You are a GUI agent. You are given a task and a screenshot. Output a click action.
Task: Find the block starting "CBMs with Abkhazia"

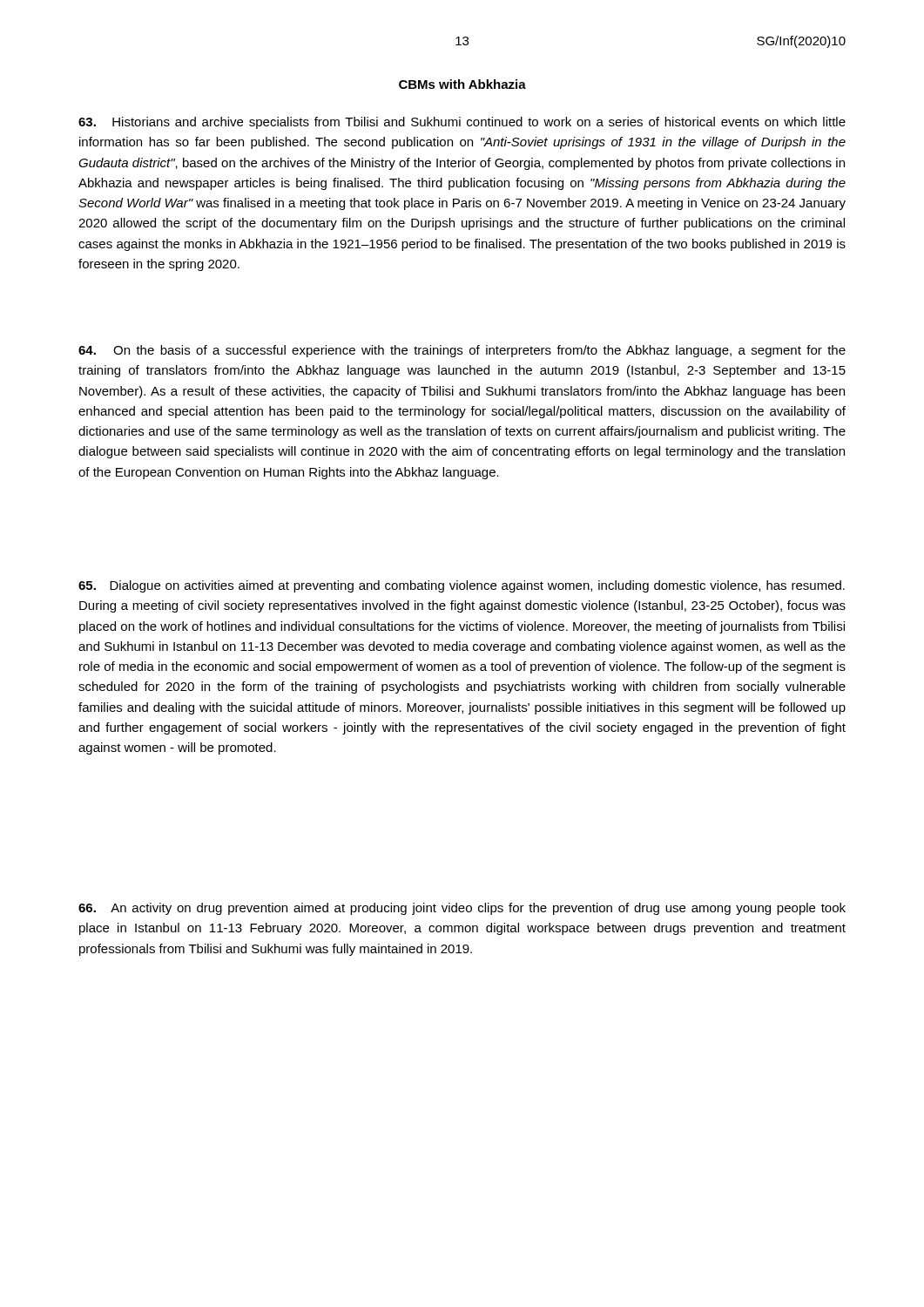pos(462,84)
